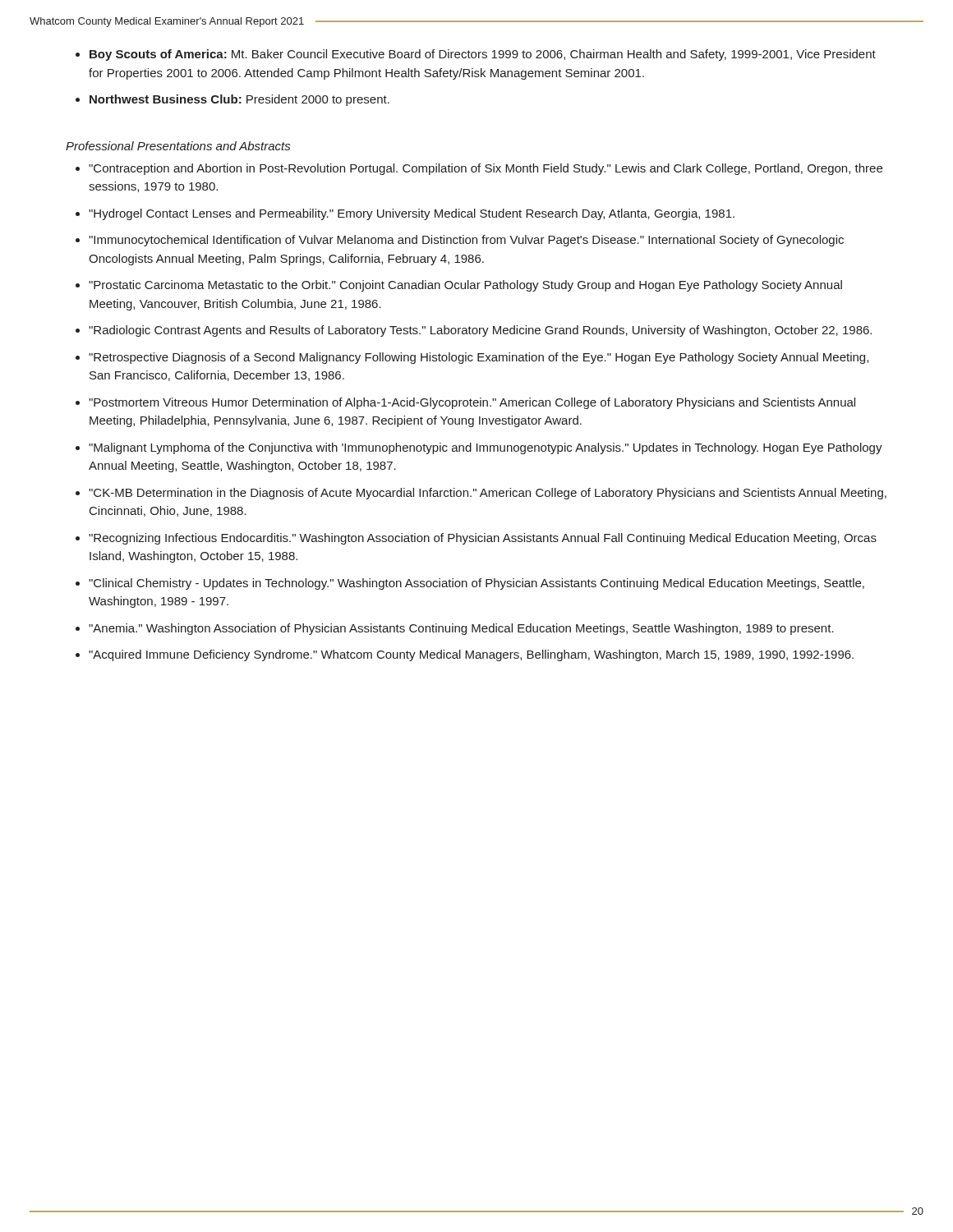The width and height of the screenshot is (953, 1232).
Task: Locate the element starting "Boy Scouts of America: Mt."
Action: (x=482, y=63)
